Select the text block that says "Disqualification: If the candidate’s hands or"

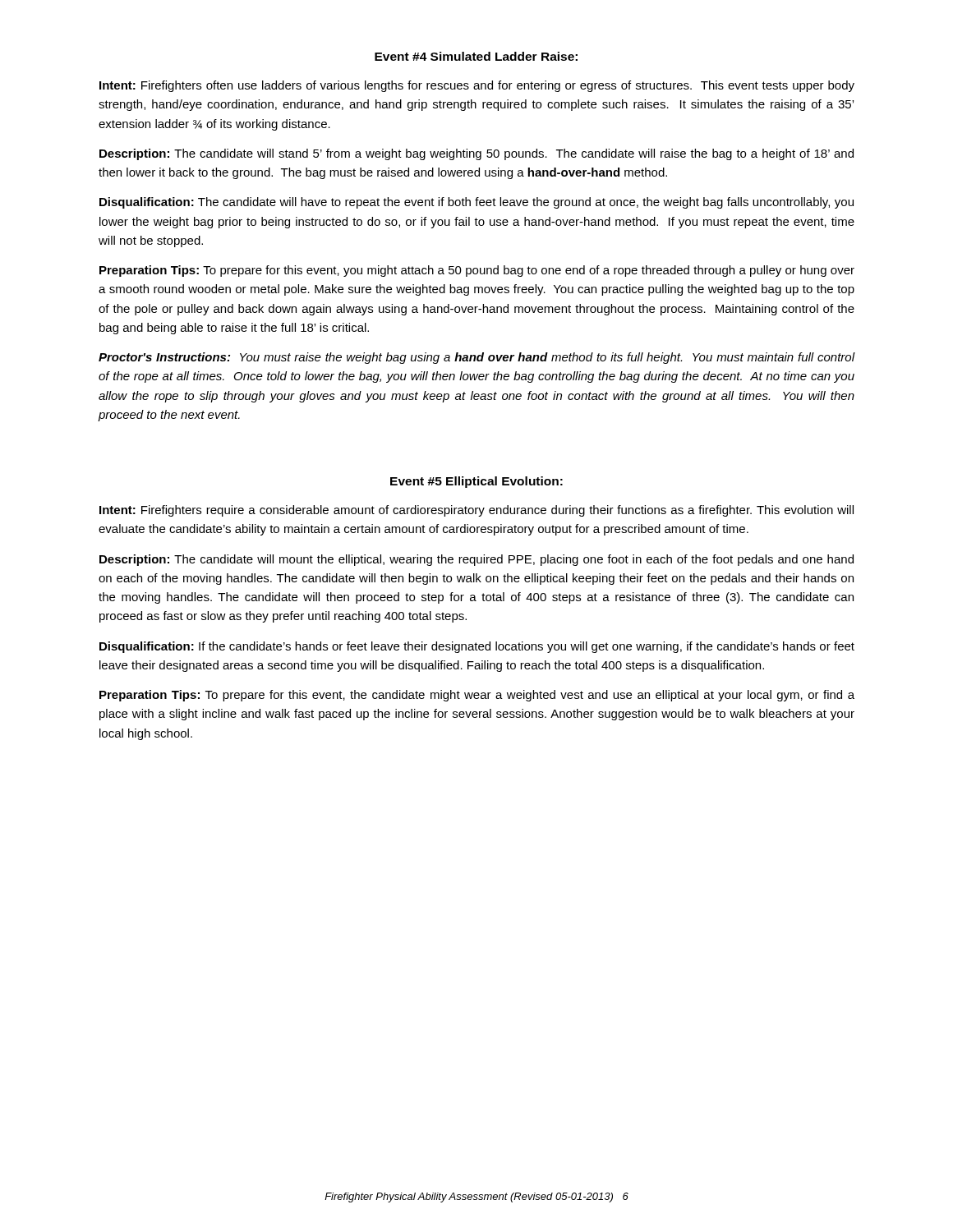click(x=476, y=655)
